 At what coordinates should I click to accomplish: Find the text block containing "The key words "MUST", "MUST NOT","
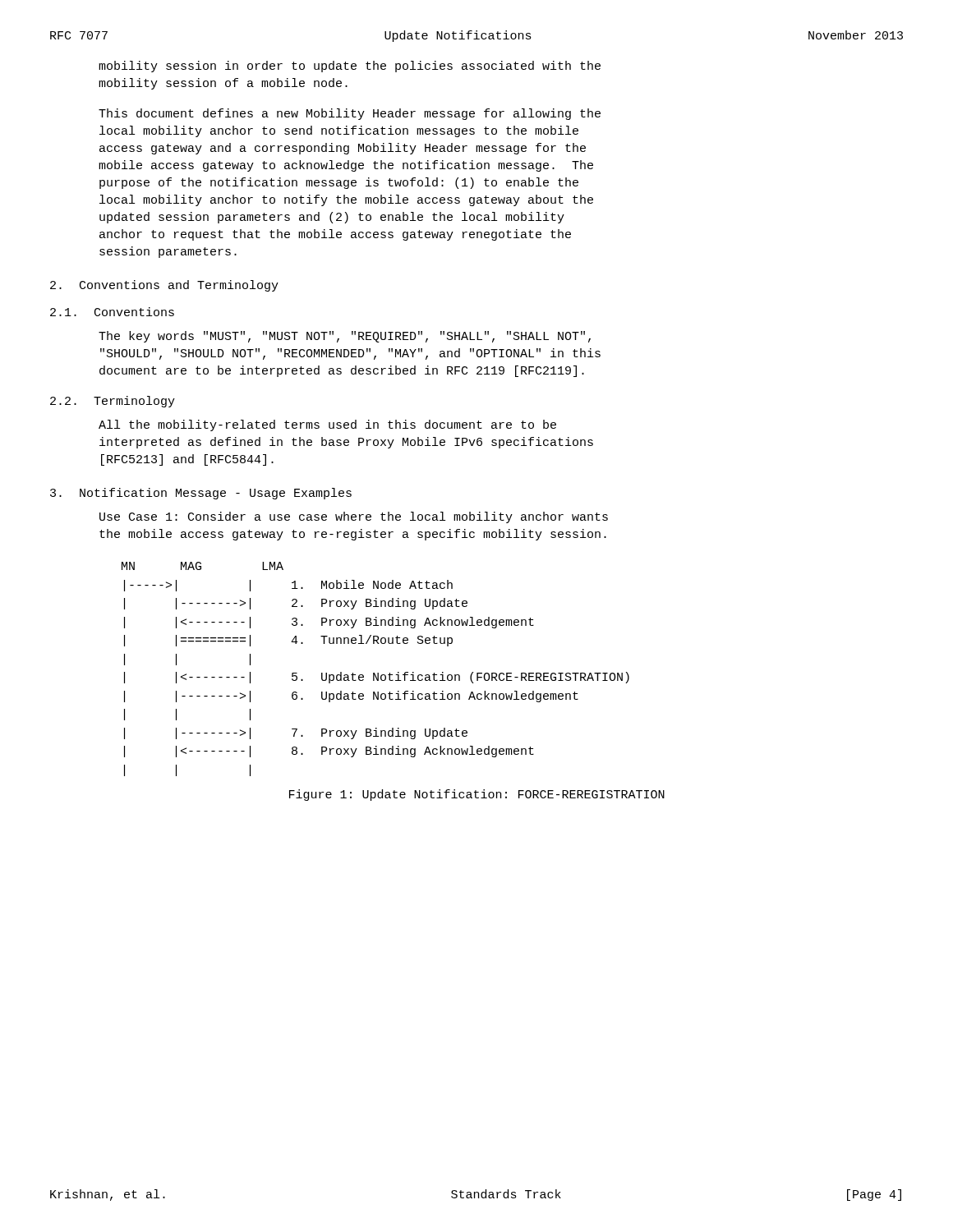coord(350,354)
